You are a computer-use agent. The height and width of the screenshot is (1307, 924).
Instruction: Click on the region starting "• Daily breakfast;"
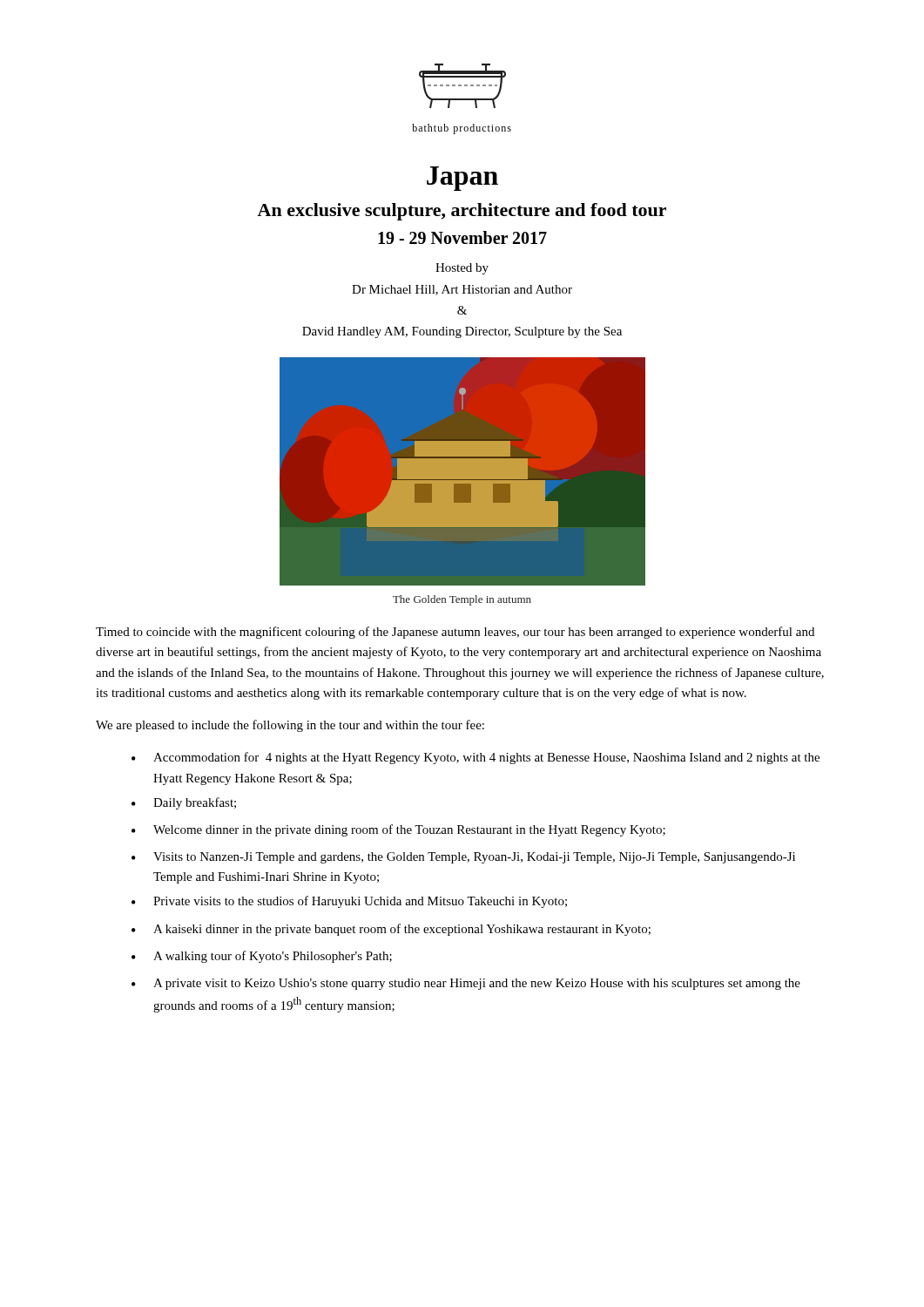(x=184, y=803)
